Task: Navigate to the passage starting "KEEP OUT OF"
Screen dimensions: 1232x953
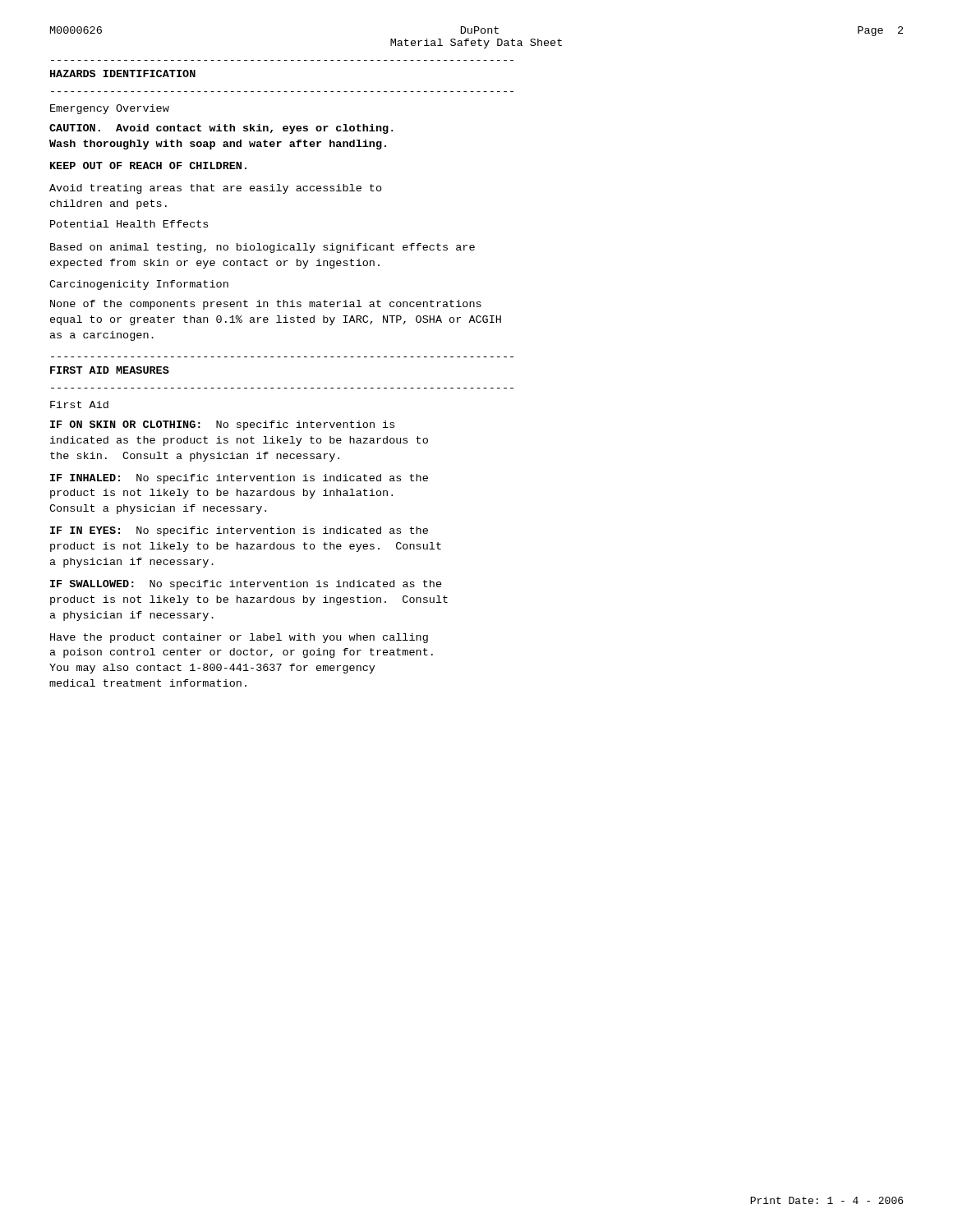Action: (149, 166)
